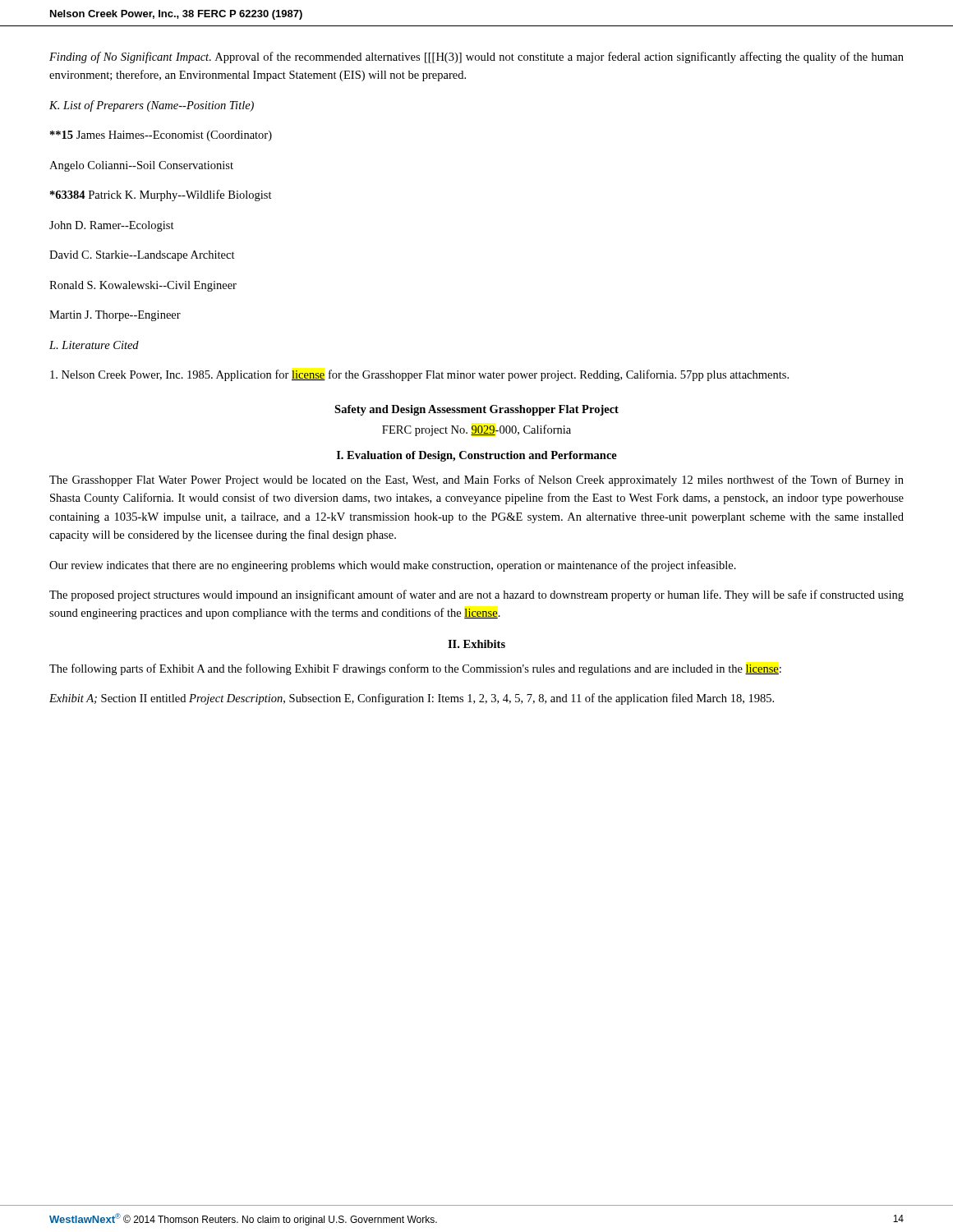
Task: Locate the block of text that opens with "Finding of No Significant Impact. Approval of the"
Action: 476,66
